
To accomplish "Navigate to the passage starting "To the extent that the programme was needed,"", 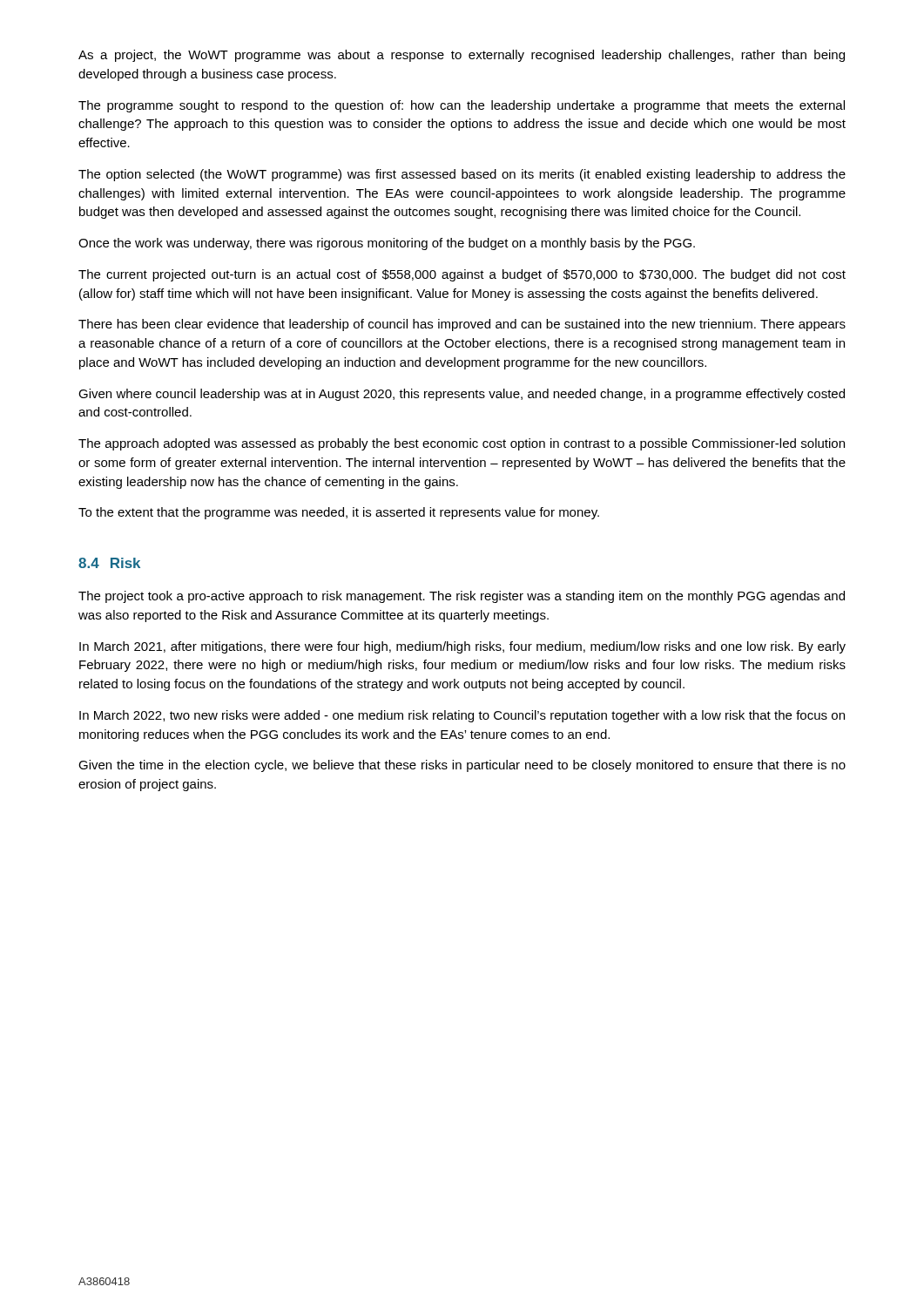I will [x=339, y=512].
